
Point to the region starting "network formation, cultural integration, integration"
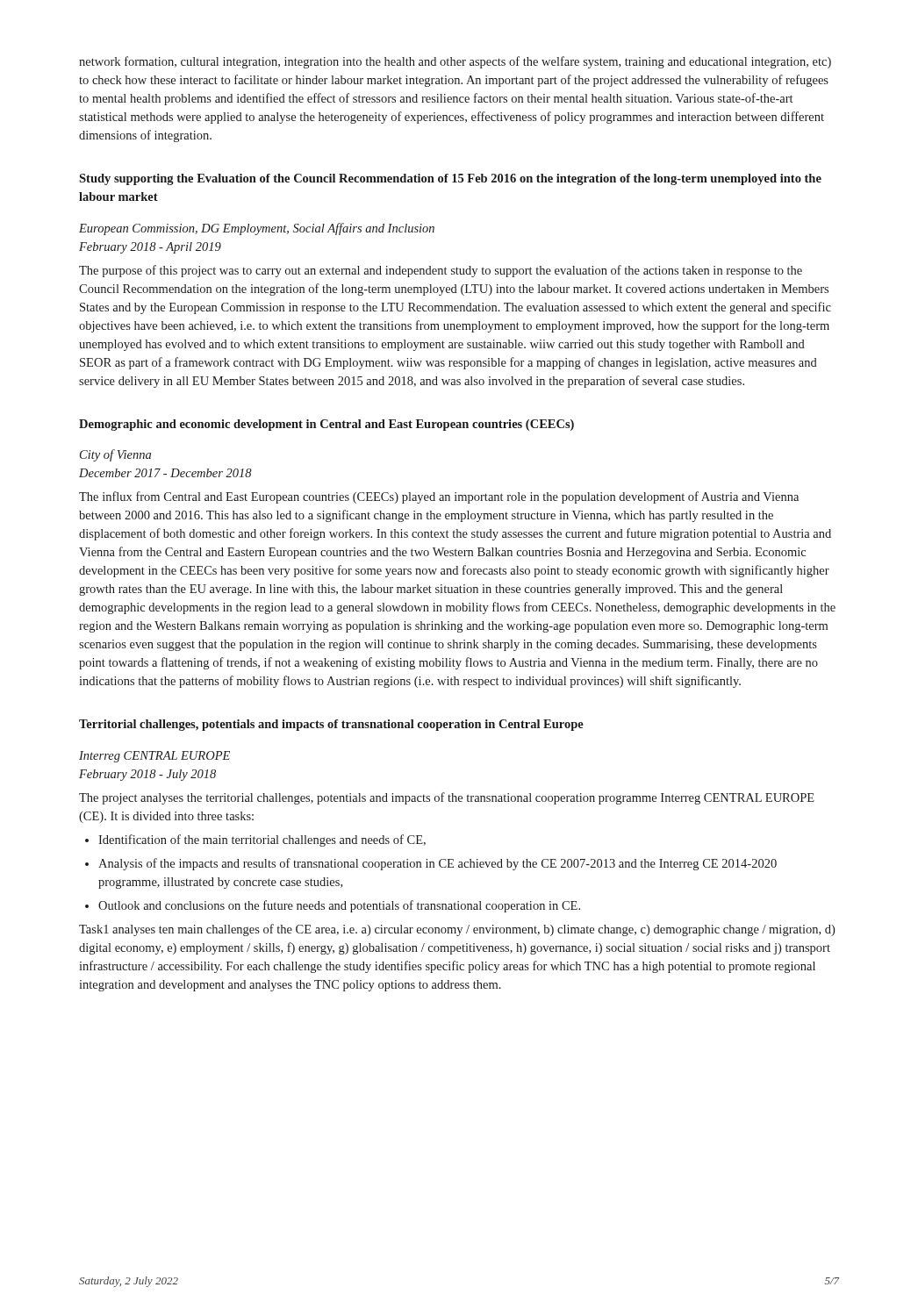coord(459,99)
